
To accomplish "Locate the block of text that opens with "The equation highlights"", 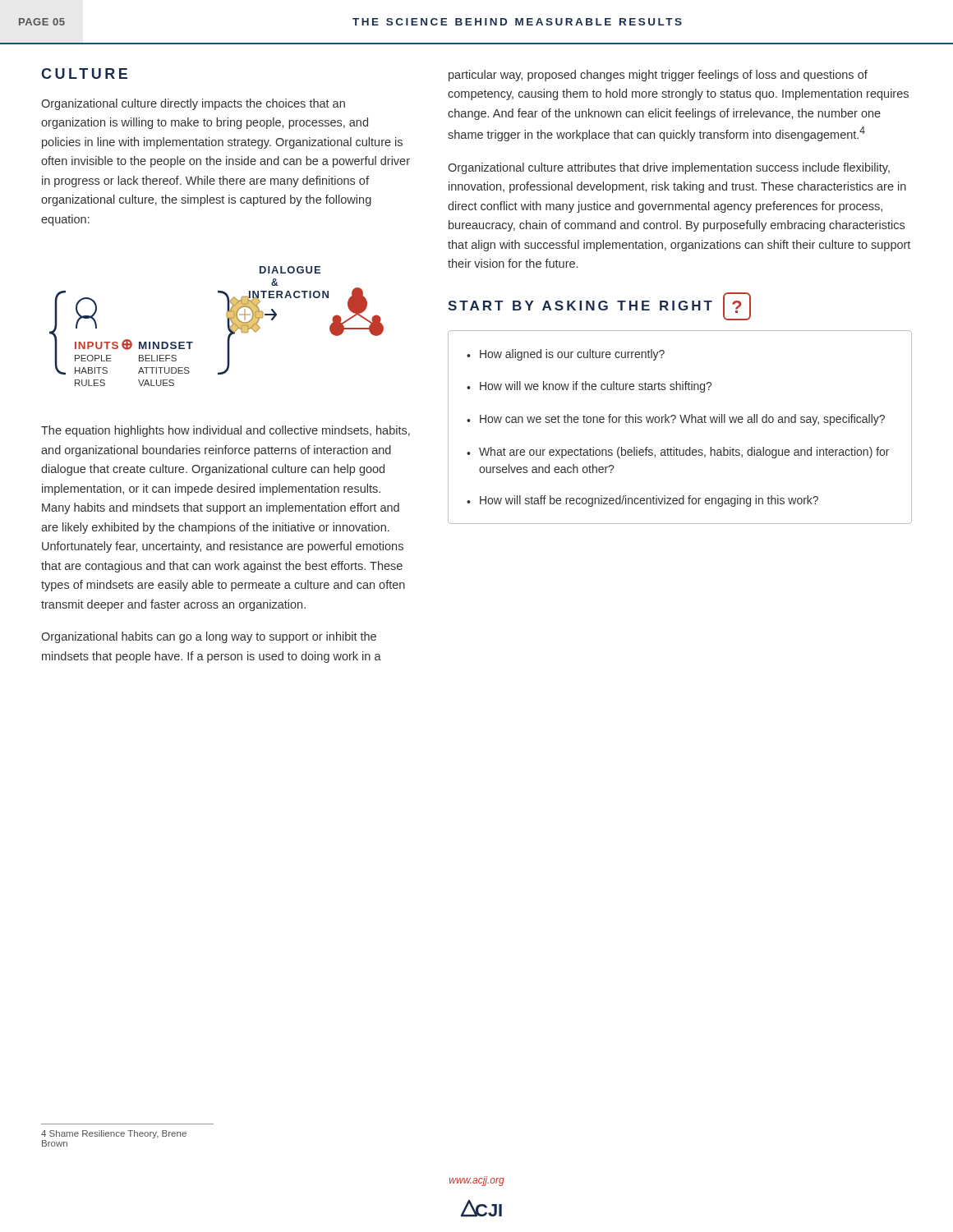I will tap(226, 518).
